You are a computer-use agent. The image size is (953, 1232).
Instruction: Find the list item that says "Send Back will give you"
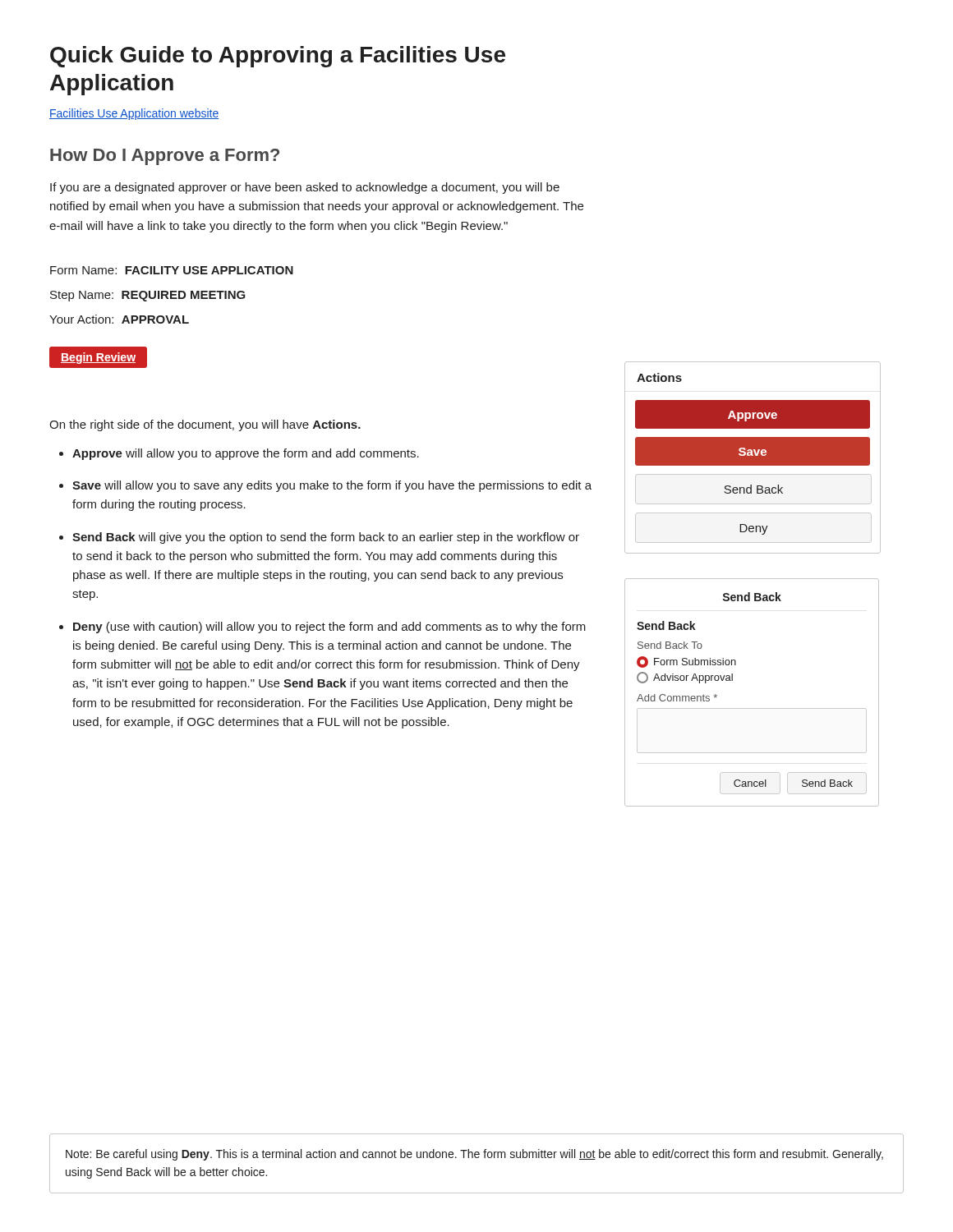[326, 565]
